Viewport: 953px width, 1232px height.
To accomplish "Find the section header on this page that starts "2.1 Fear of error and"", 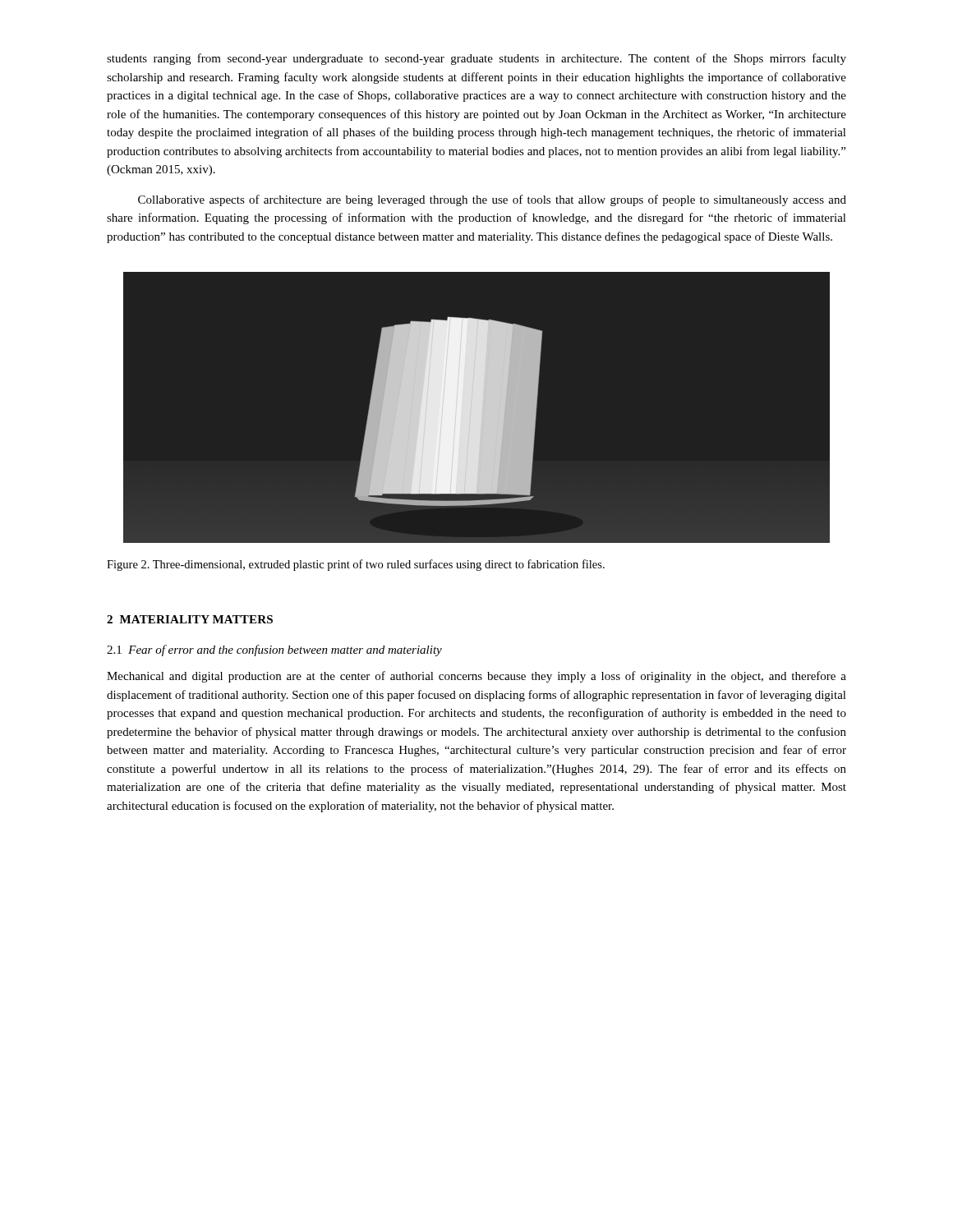I will click(274, 650).
